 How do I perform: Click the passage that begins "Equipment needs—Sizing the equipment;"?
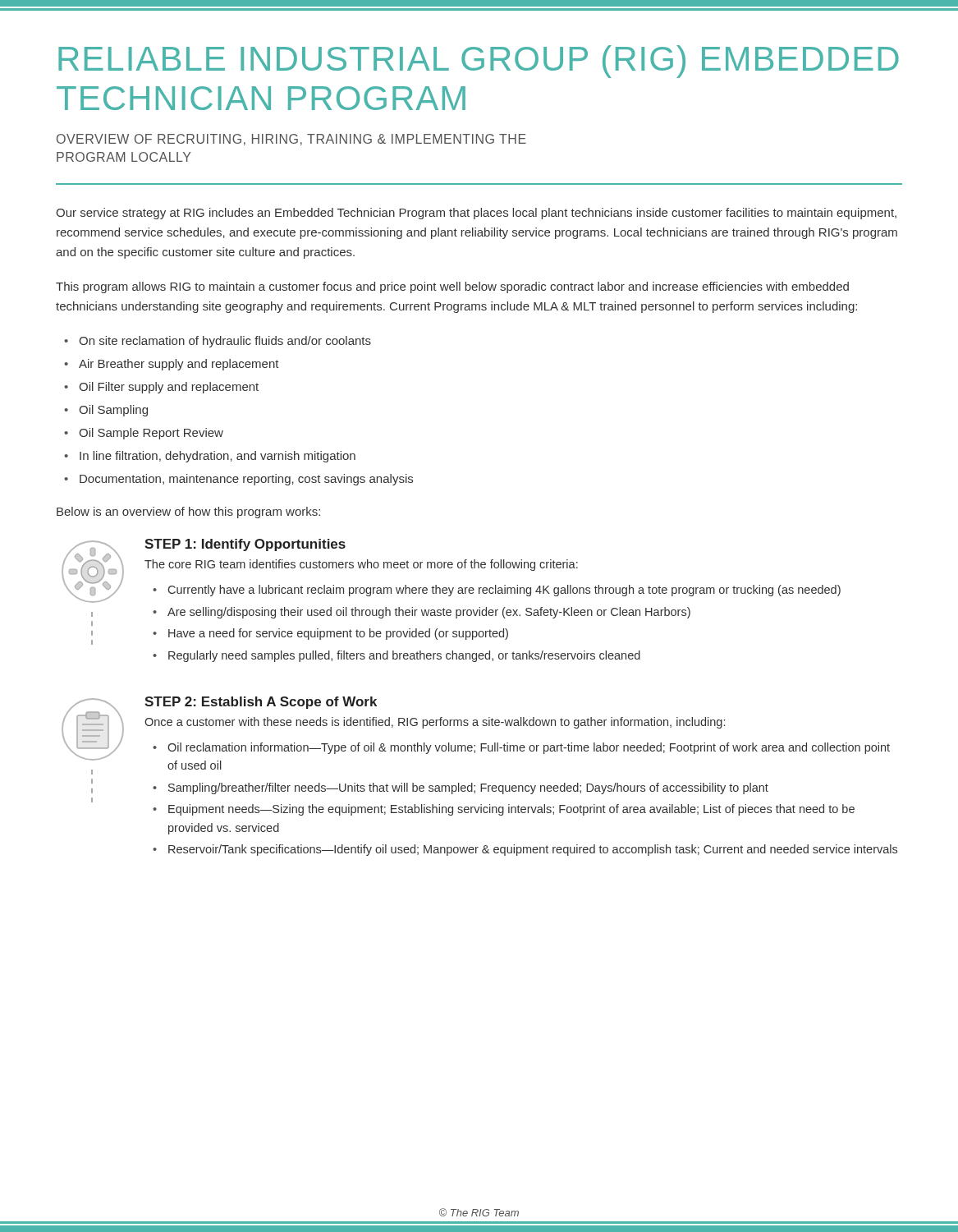511,818
